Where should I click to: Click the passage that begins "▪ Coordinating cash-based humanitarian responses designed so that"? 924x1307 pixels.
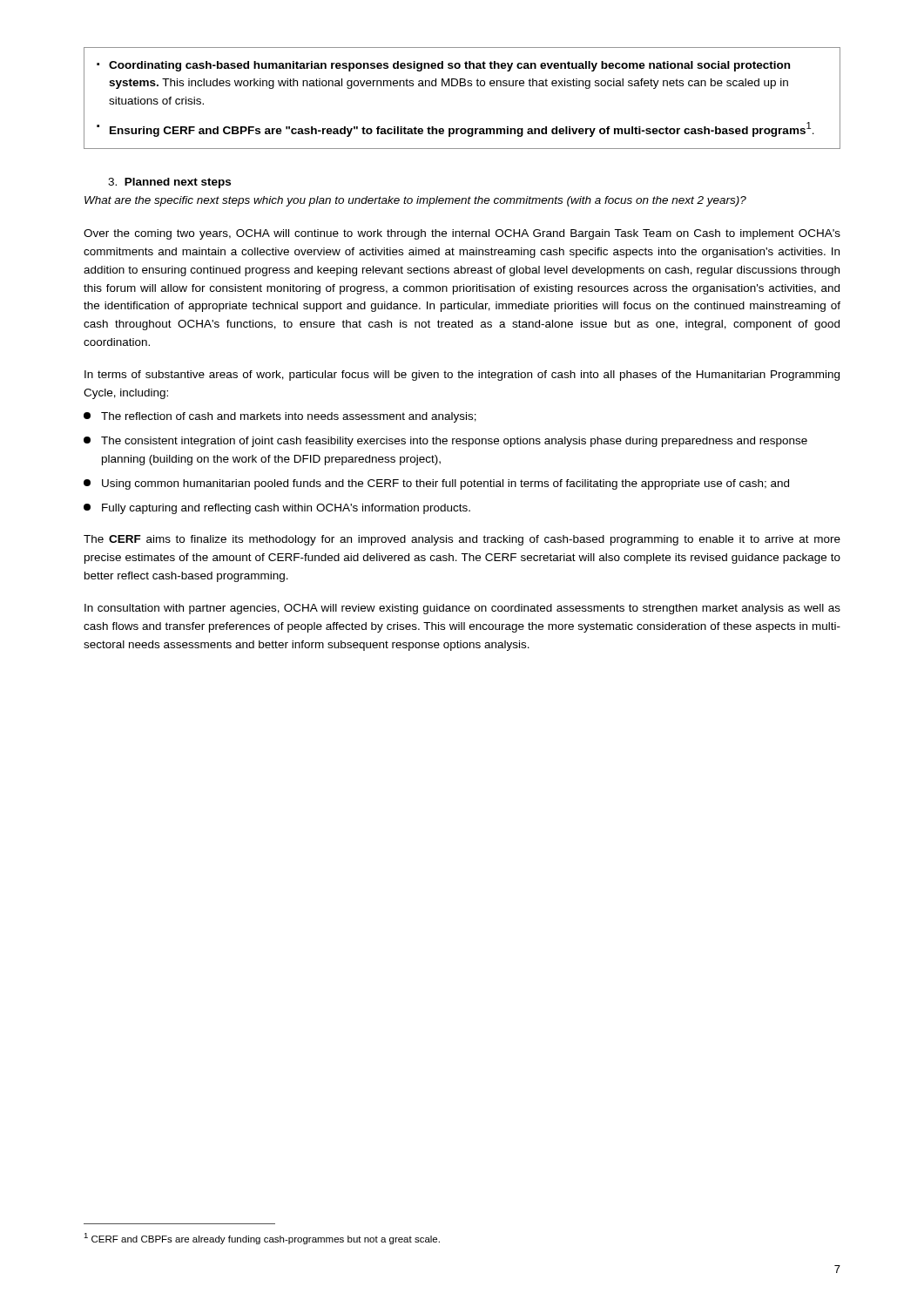(x=443, y=66)
